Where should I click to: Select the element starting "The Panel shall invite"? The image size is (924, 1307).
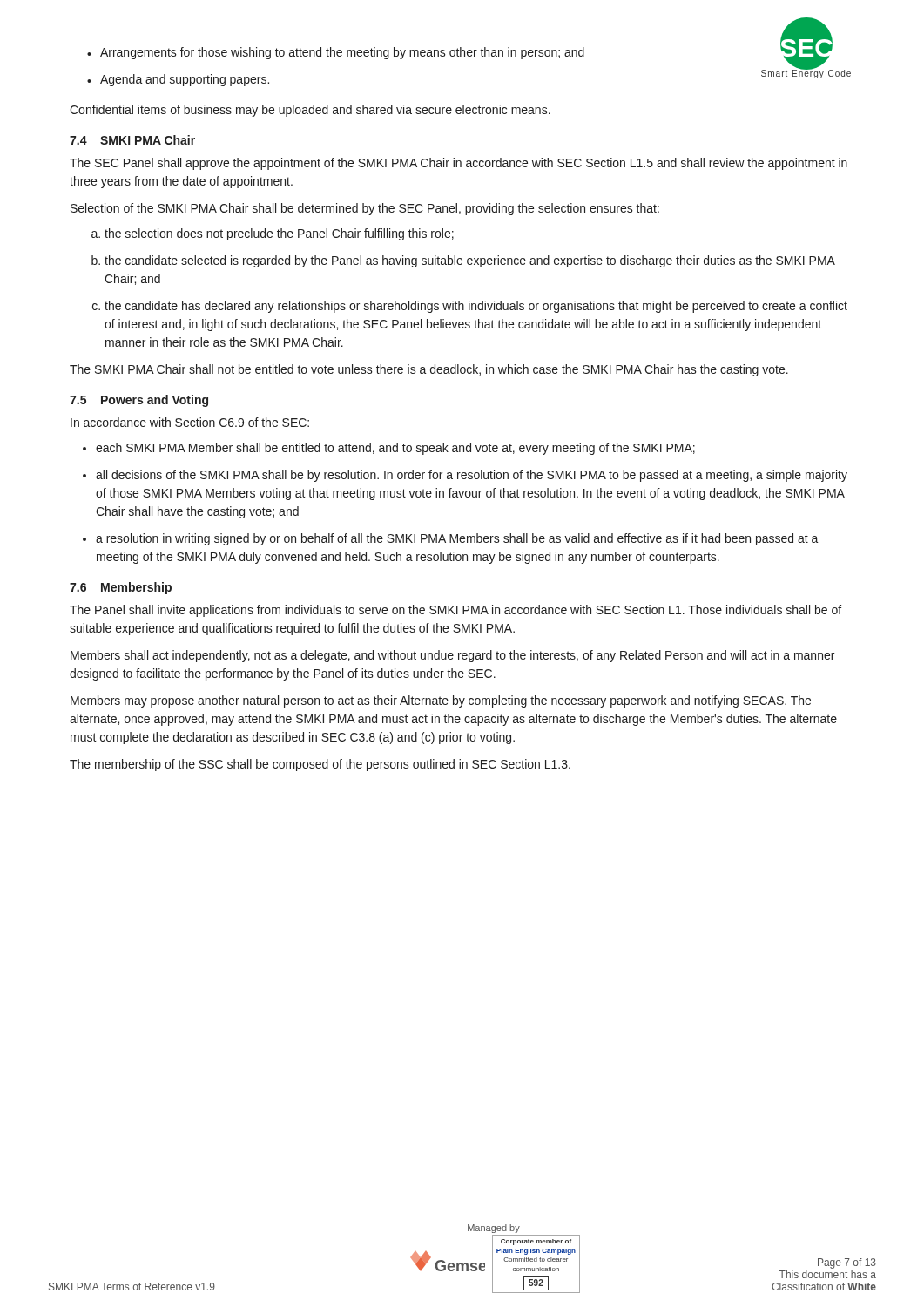(x=456, y=619)
